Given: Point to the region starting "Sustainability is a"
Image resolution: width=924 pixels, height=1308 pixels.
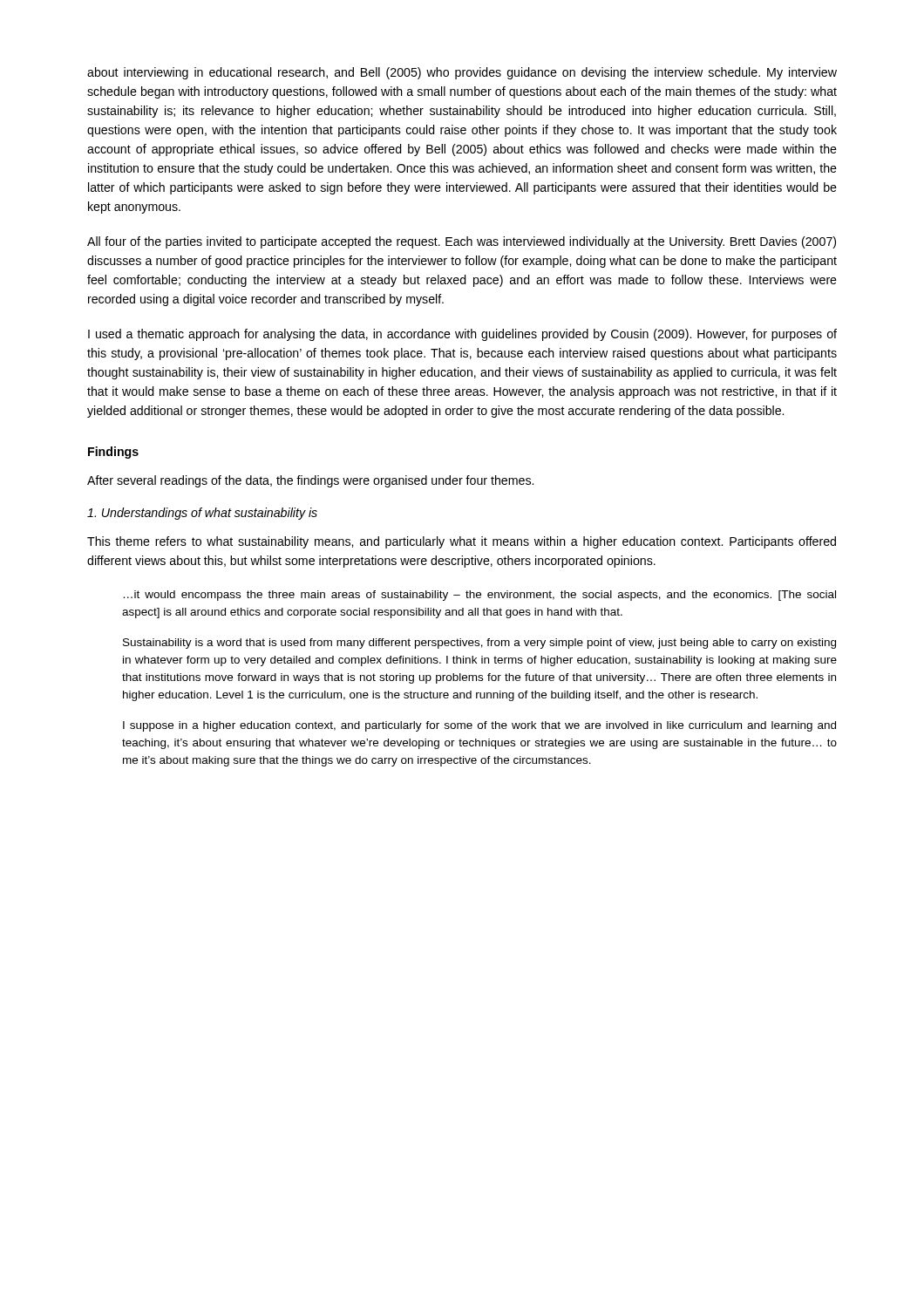Looking at the screenshot, I should 479,668.
